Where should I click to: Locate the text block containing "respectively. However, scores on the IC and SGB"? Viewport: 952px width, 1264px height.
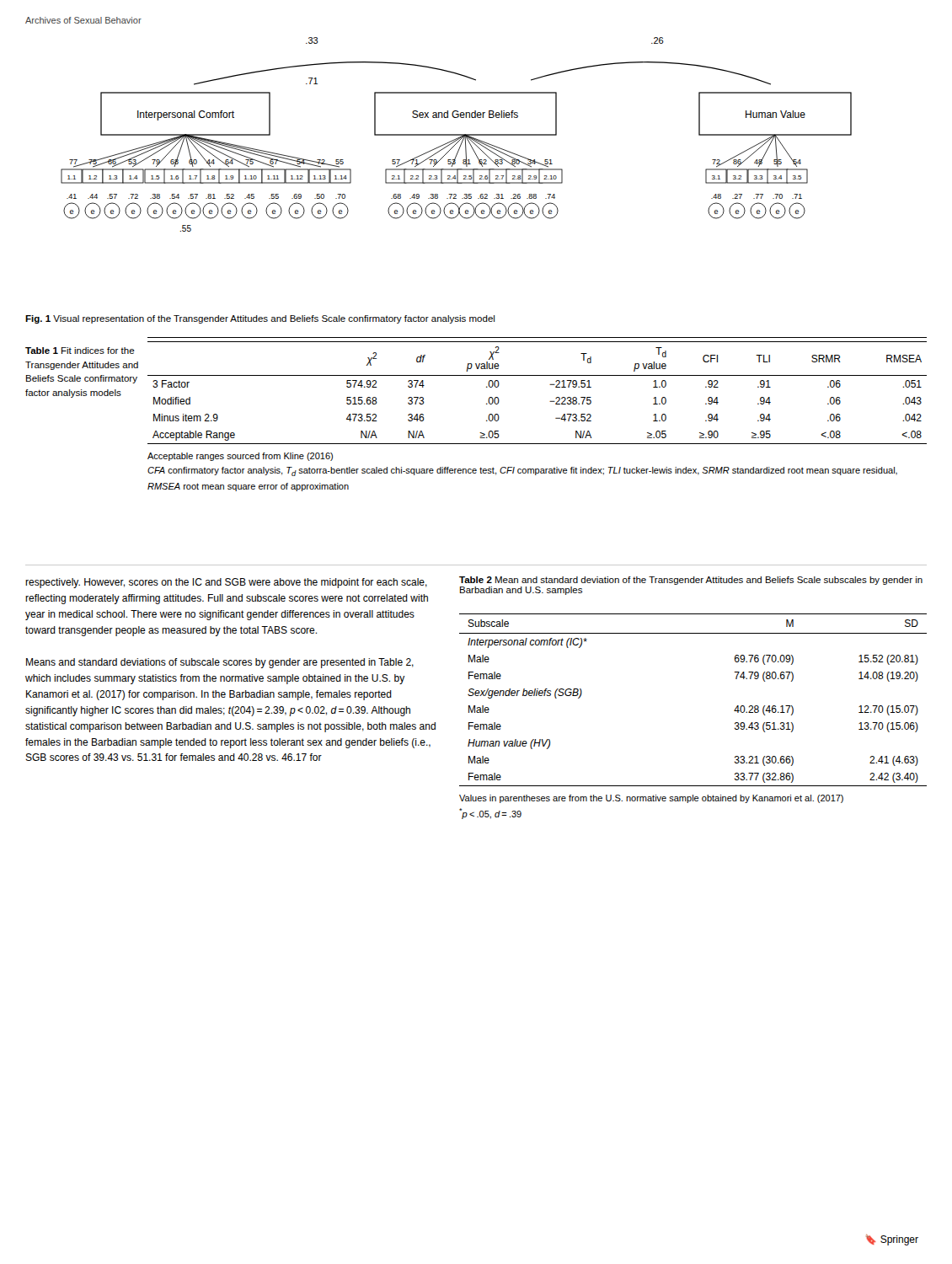(x=231, y=670)
